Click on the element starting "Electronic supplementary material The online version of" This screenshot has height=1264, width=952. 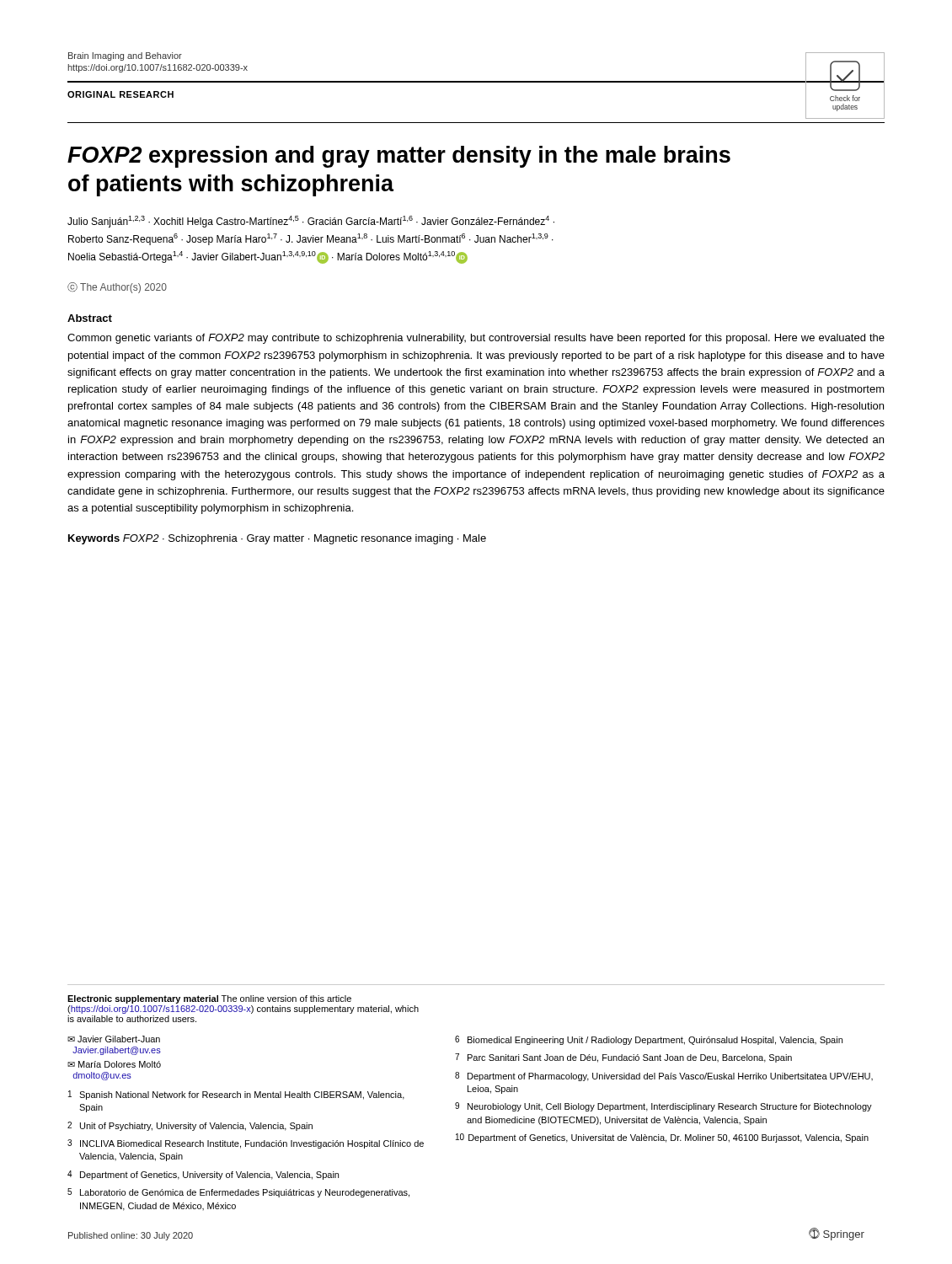pos(243,1009)
